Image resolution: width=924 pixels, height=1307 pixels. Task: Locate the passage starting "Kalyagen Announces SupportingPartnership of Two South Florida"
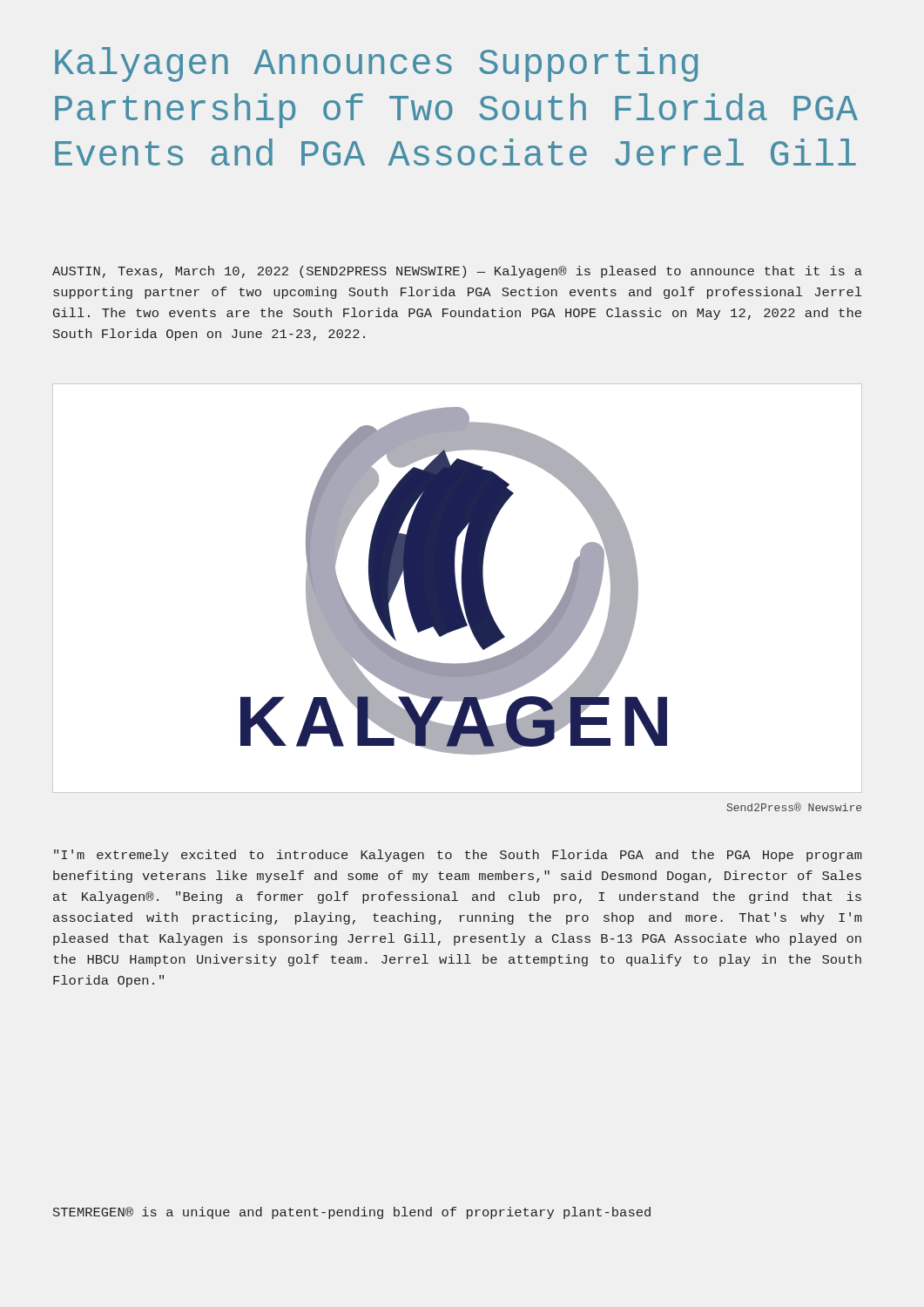[457, 110]
